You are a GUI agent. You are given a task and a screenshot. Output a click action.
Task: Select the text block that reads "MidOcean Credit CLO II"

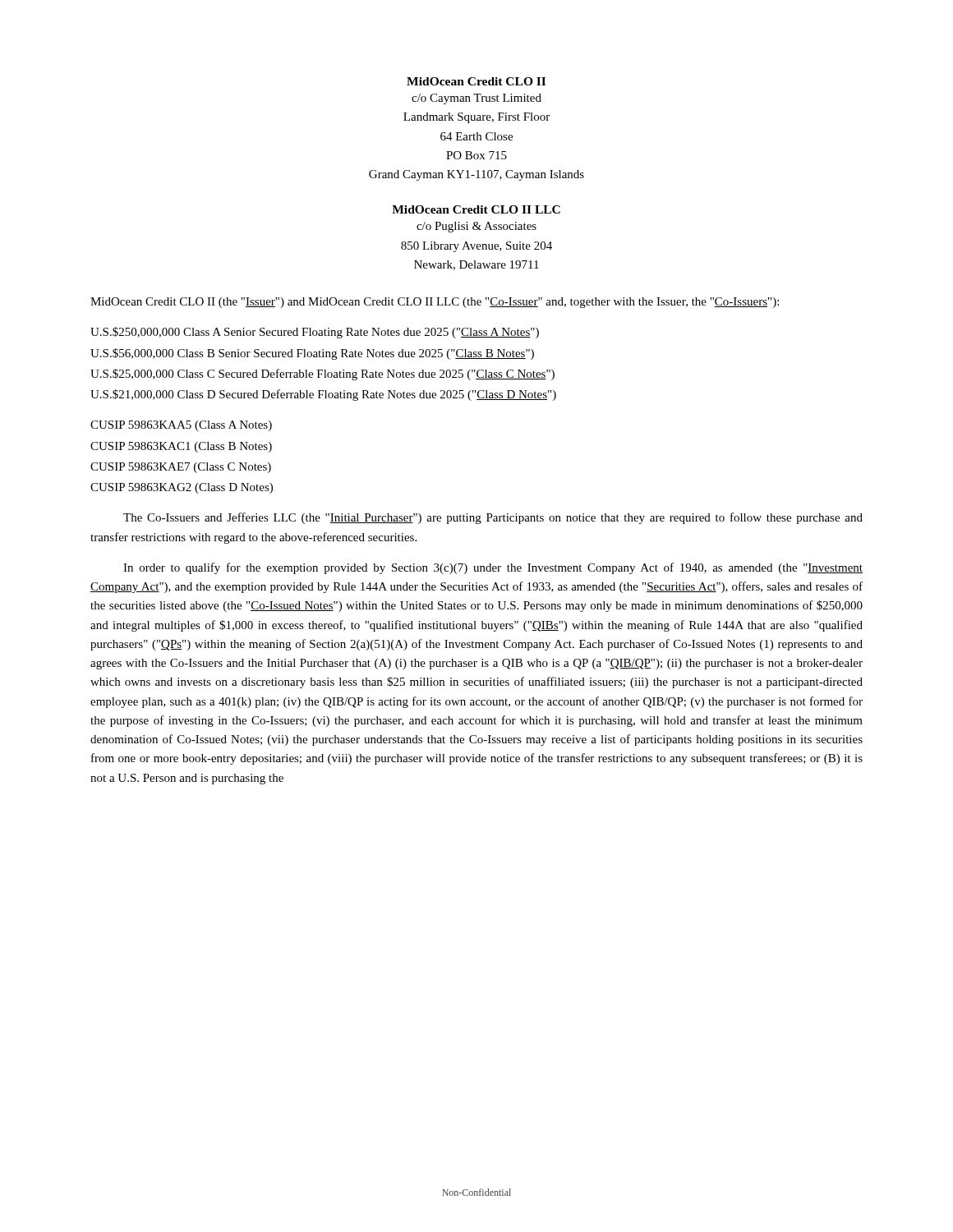tap(435, 301)
